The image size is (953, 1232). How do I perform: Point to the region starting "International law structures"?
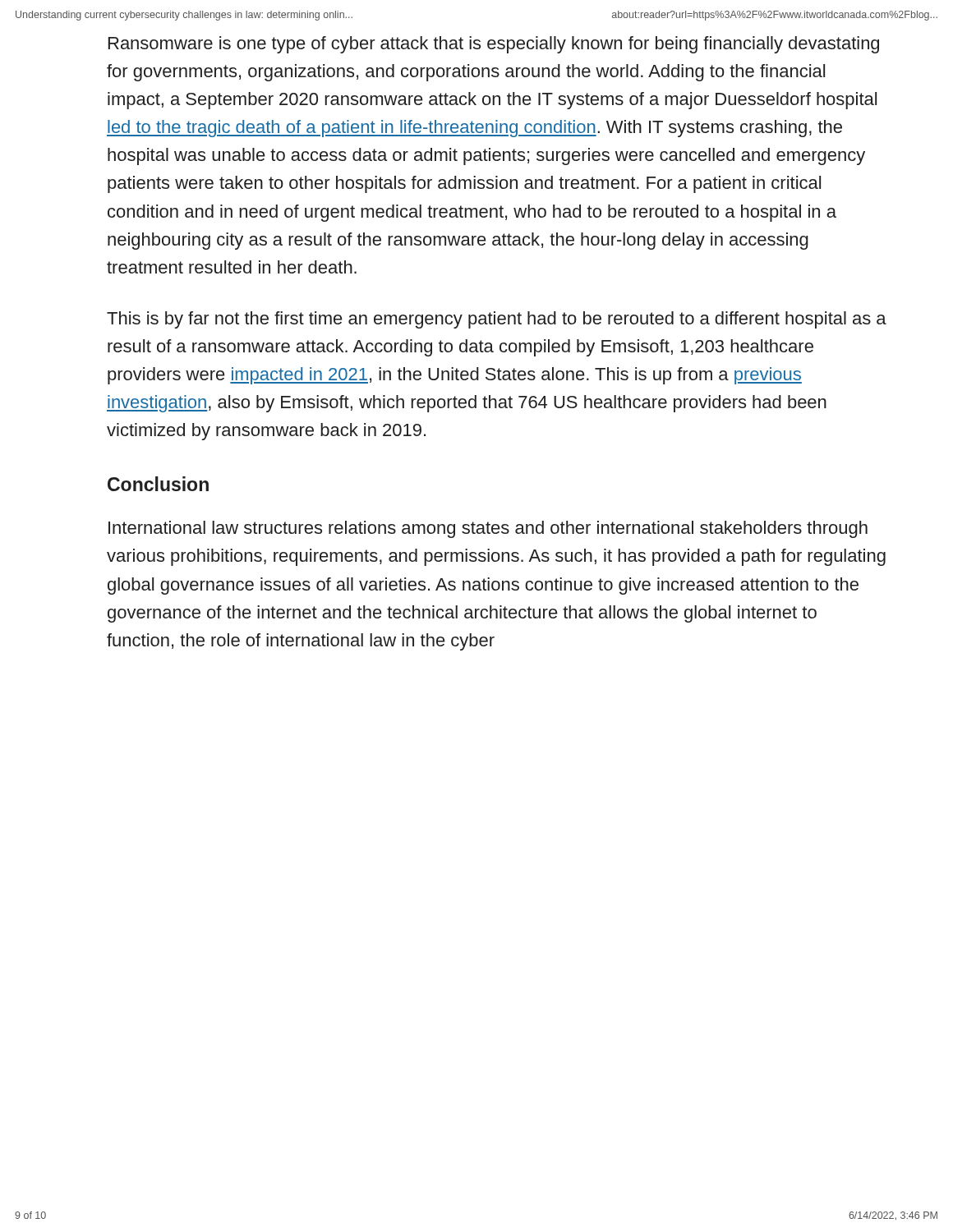[x=497, y=584]
